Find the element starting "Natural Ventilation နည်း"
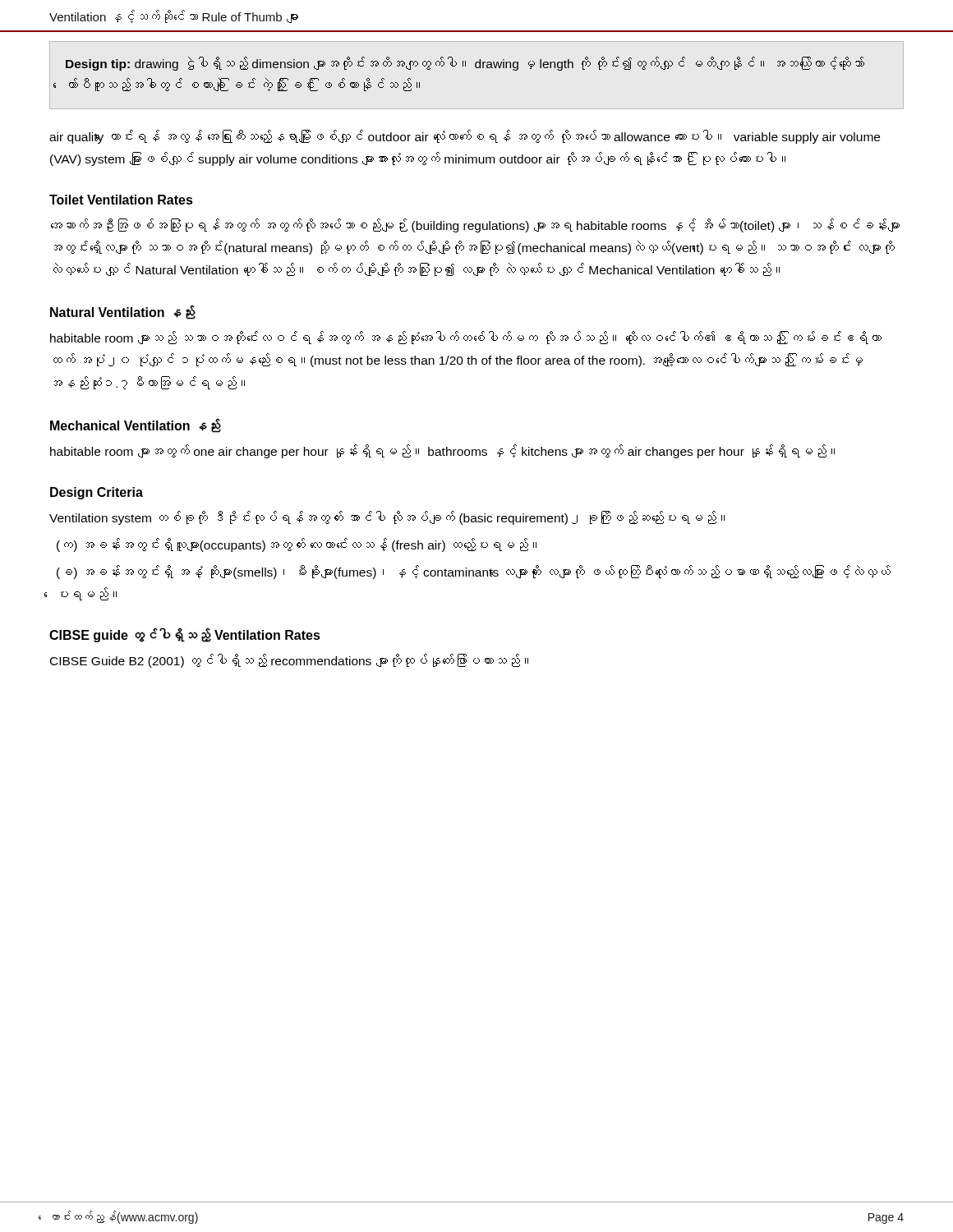953x1232 pixels. (x=122, y=313)
